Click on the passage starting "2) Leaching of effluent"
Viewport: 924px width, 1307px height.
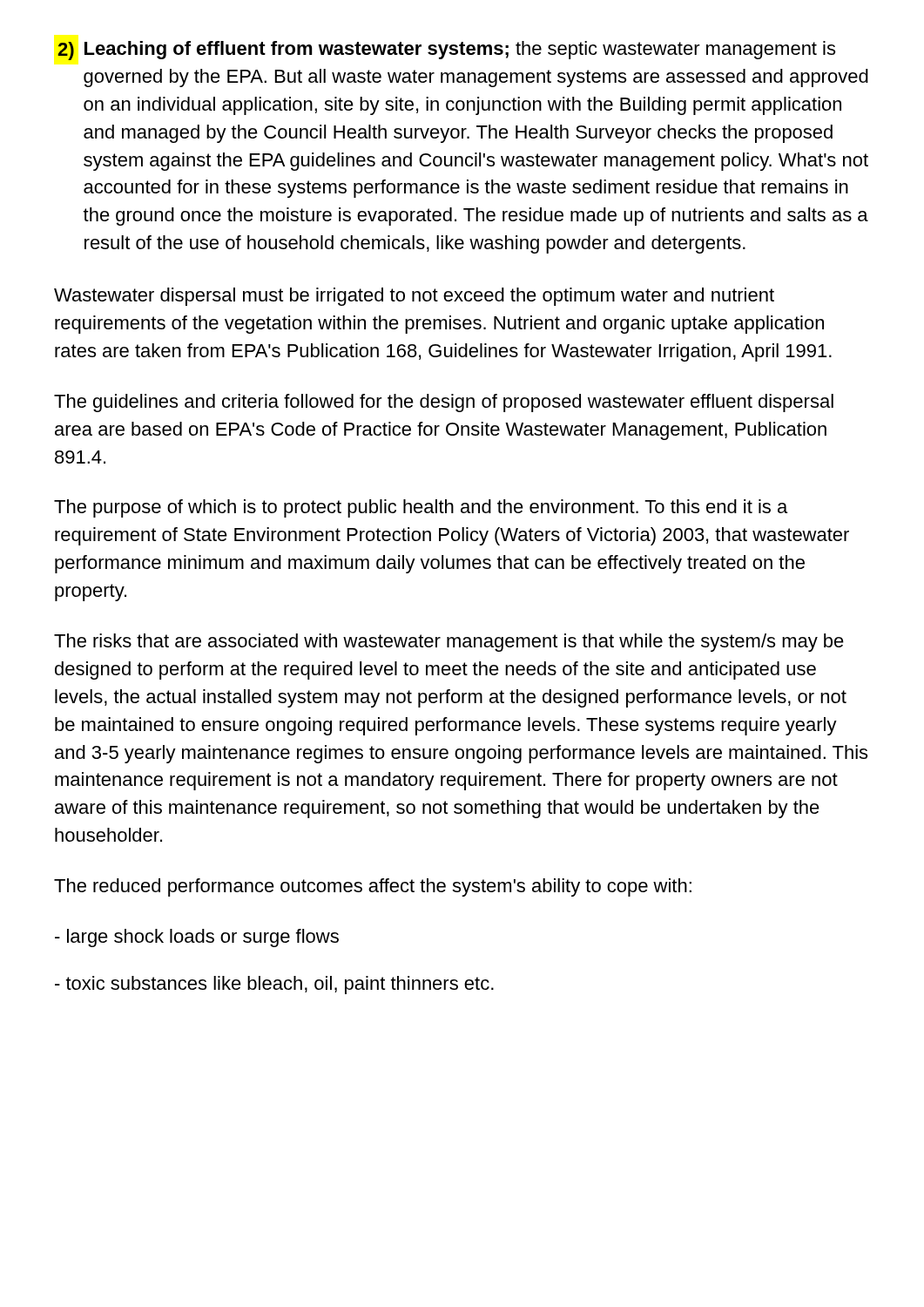tap(462, 146)
